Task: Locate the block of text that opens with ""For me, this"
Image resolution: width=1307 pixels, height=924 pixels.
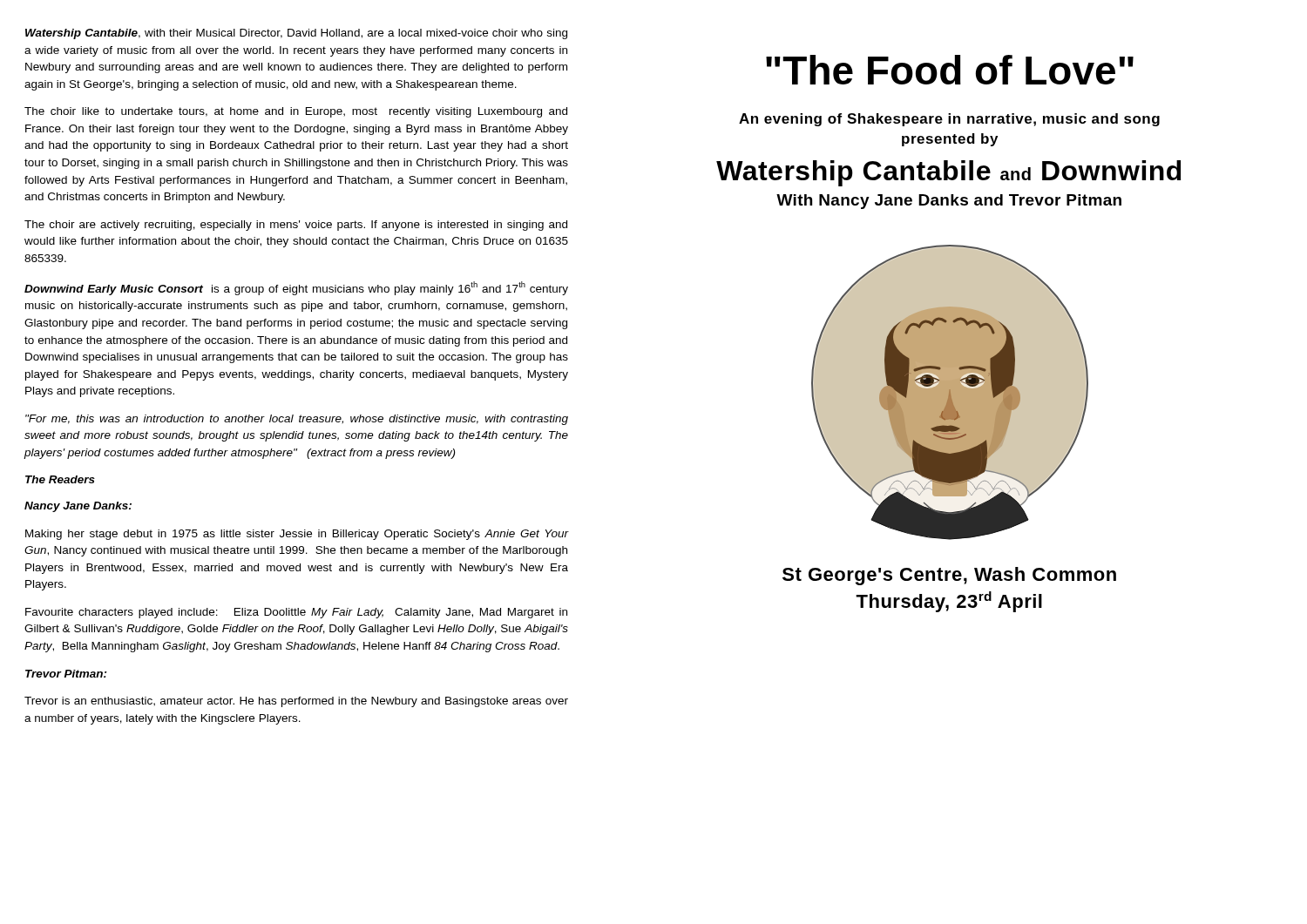Action: [296, 436]
